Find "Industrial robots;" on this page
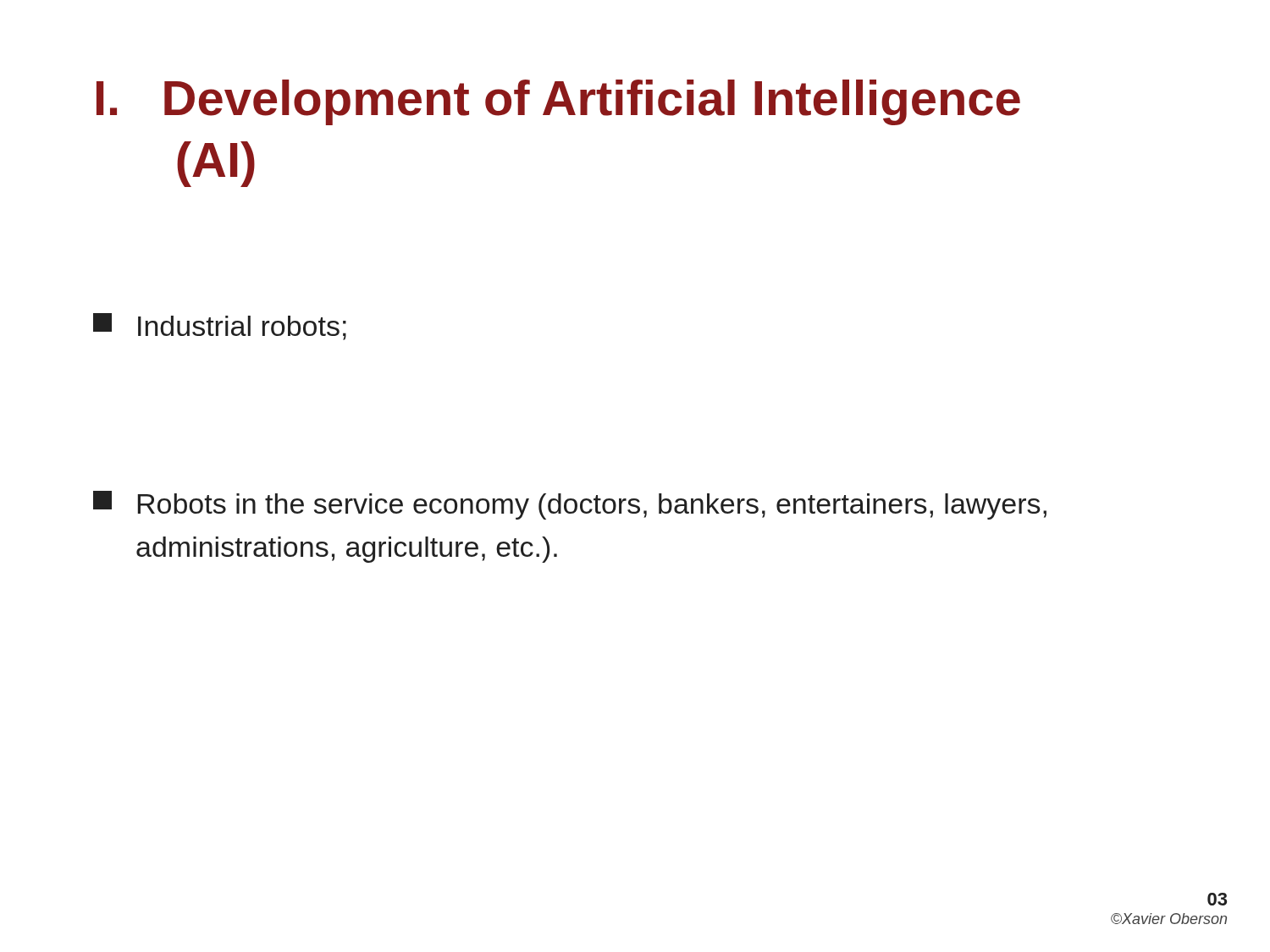 point(220,327)
